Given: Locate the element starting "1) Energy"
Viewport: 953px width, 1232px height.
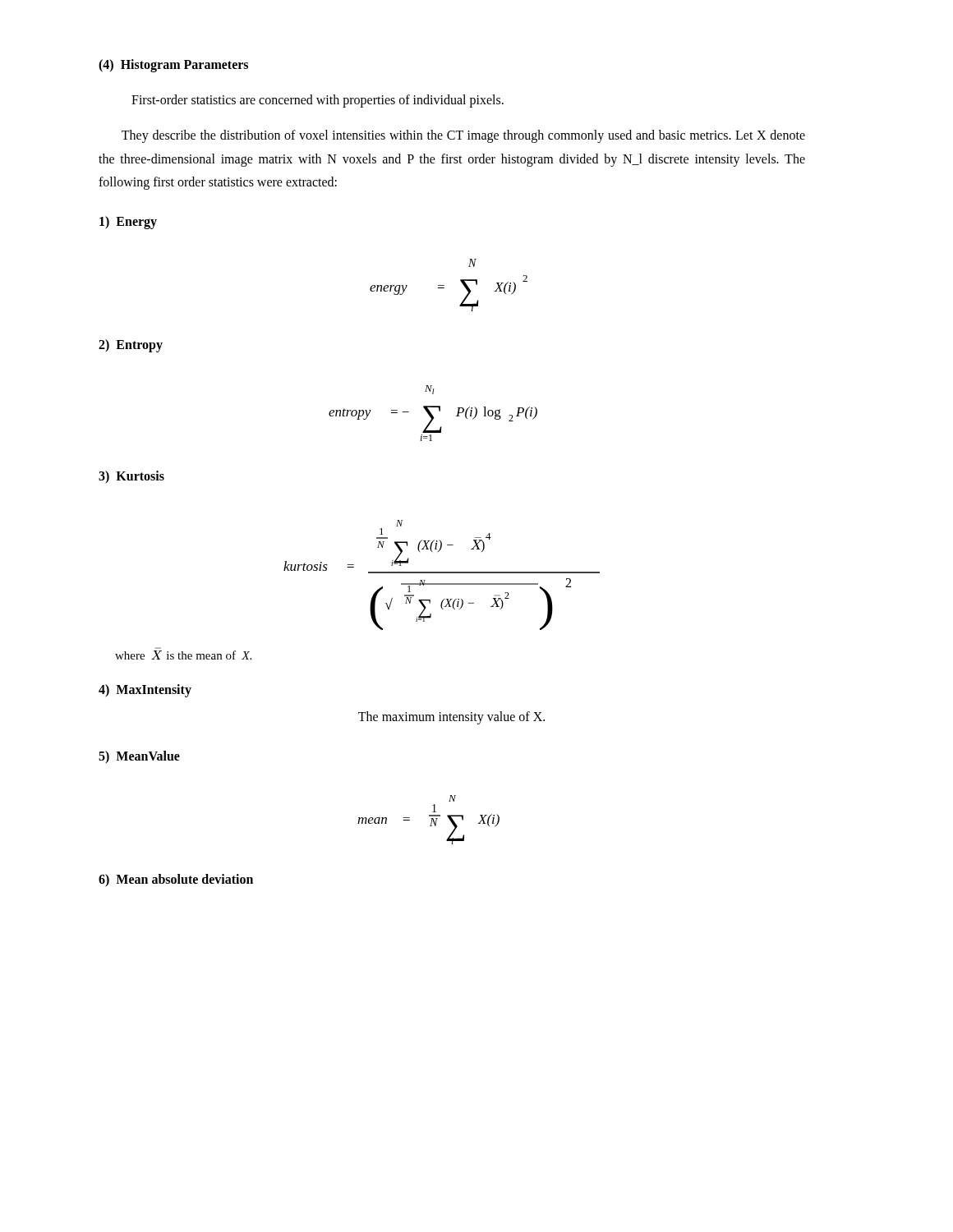Looking at the screenshot, I should (128, 222).
